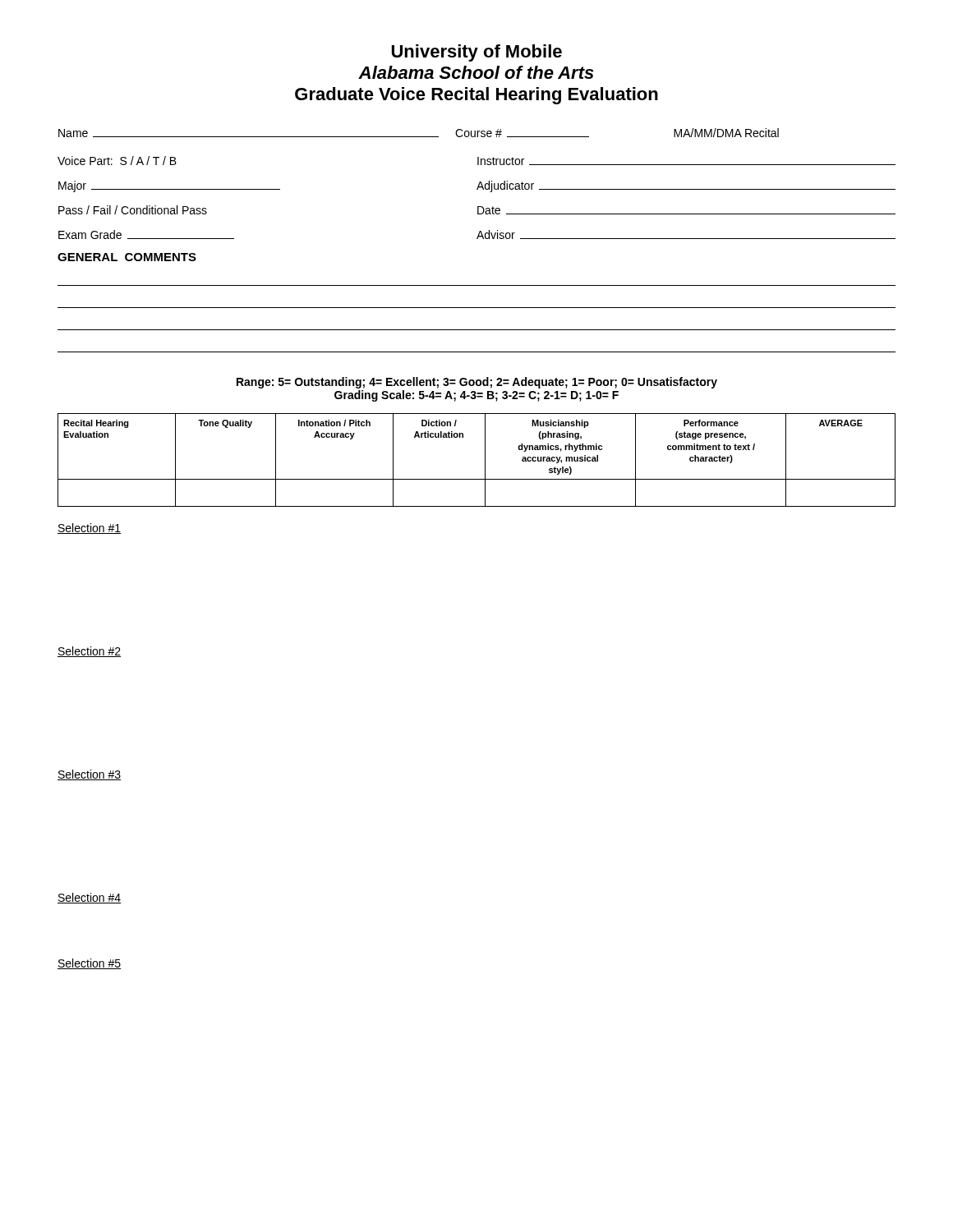Find the text containing "Selection #1"

89,529
